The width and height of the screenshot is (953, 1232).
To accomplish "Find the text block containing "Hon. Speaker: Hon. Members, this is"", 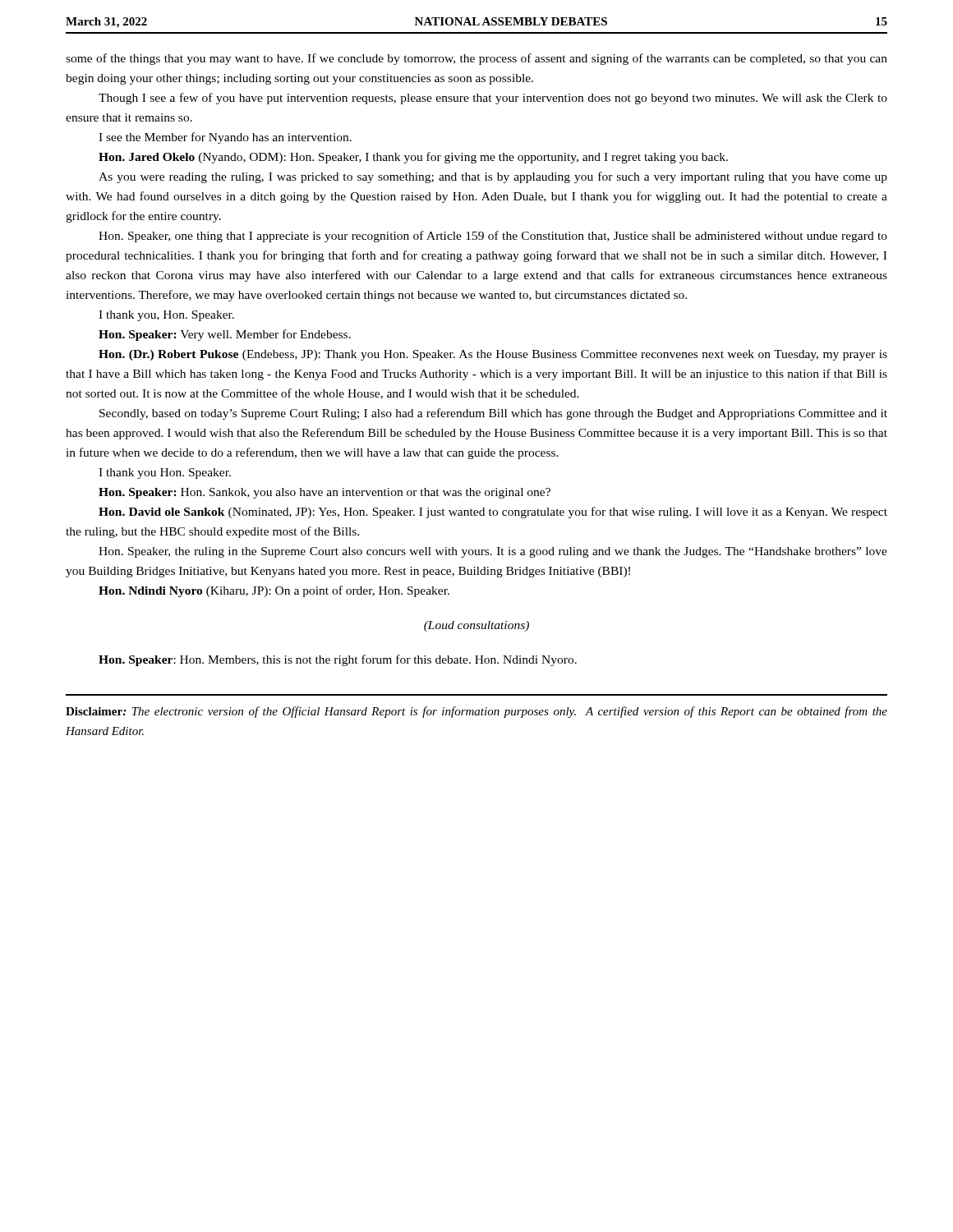I will (x=476, y=660).
